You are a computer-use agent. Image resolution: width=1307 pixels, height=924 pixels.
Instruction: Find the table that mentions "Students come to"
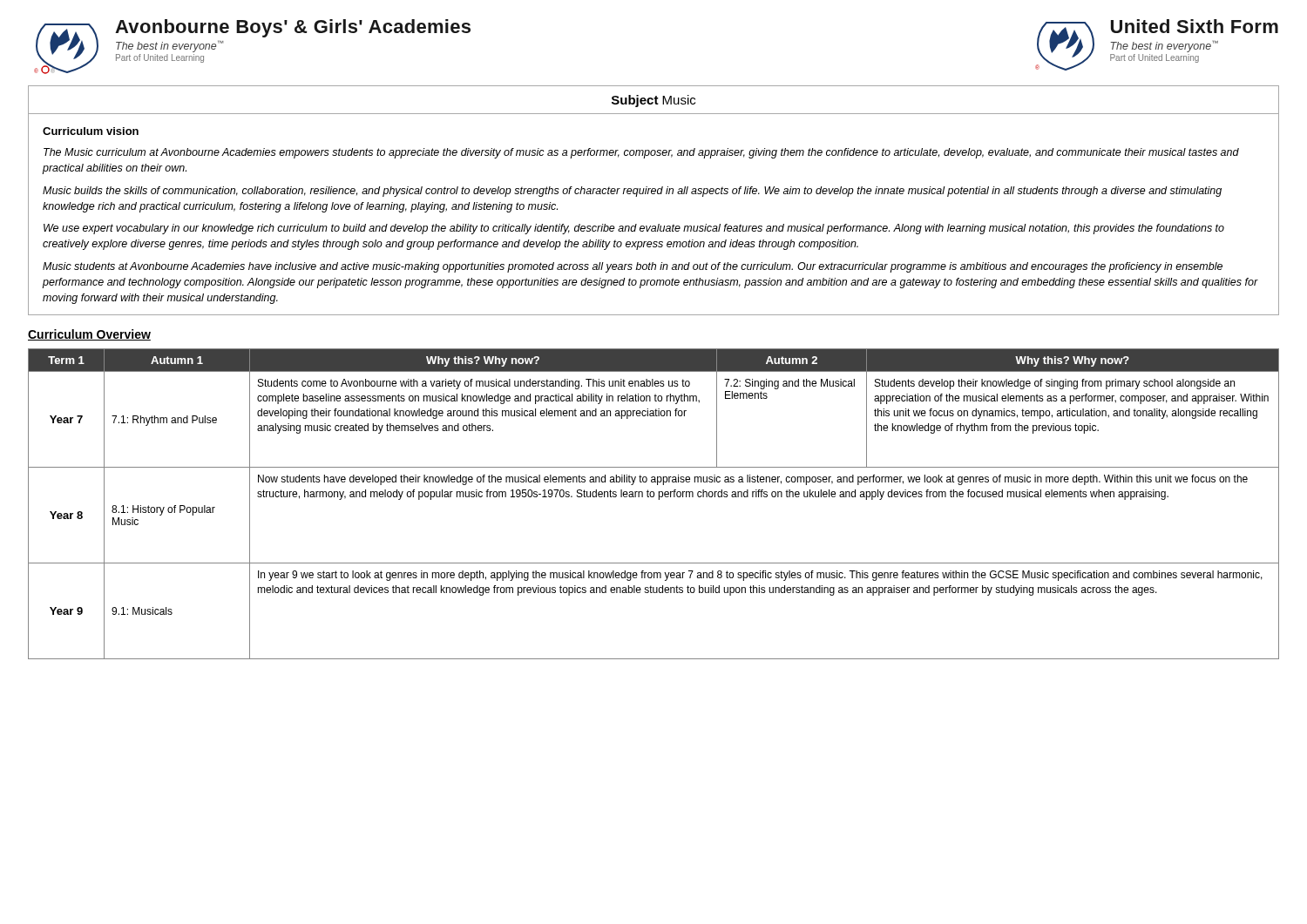[654, 504]
